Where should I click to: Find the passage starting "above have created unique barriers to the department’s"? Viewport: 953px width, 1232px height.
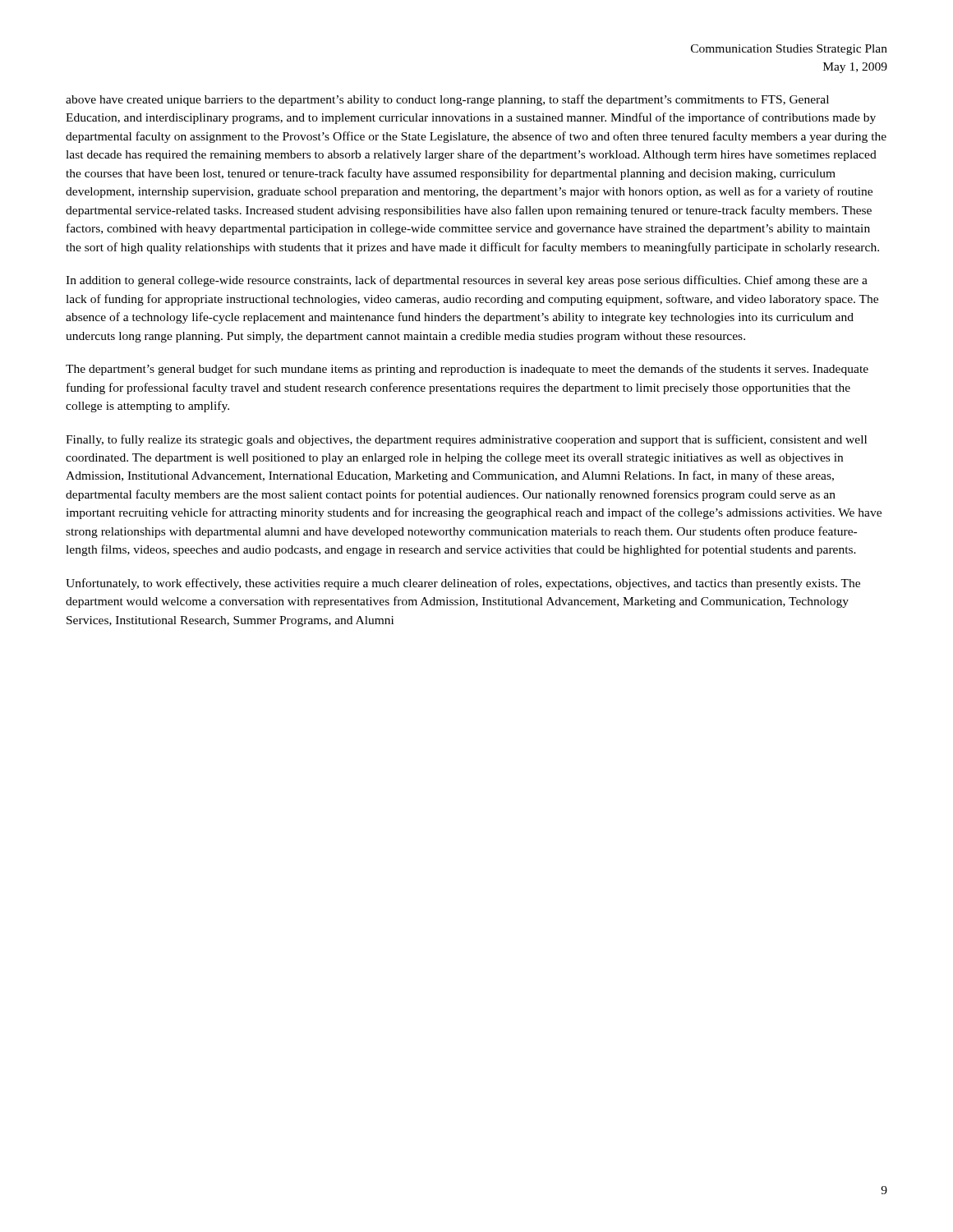point(476,173)
